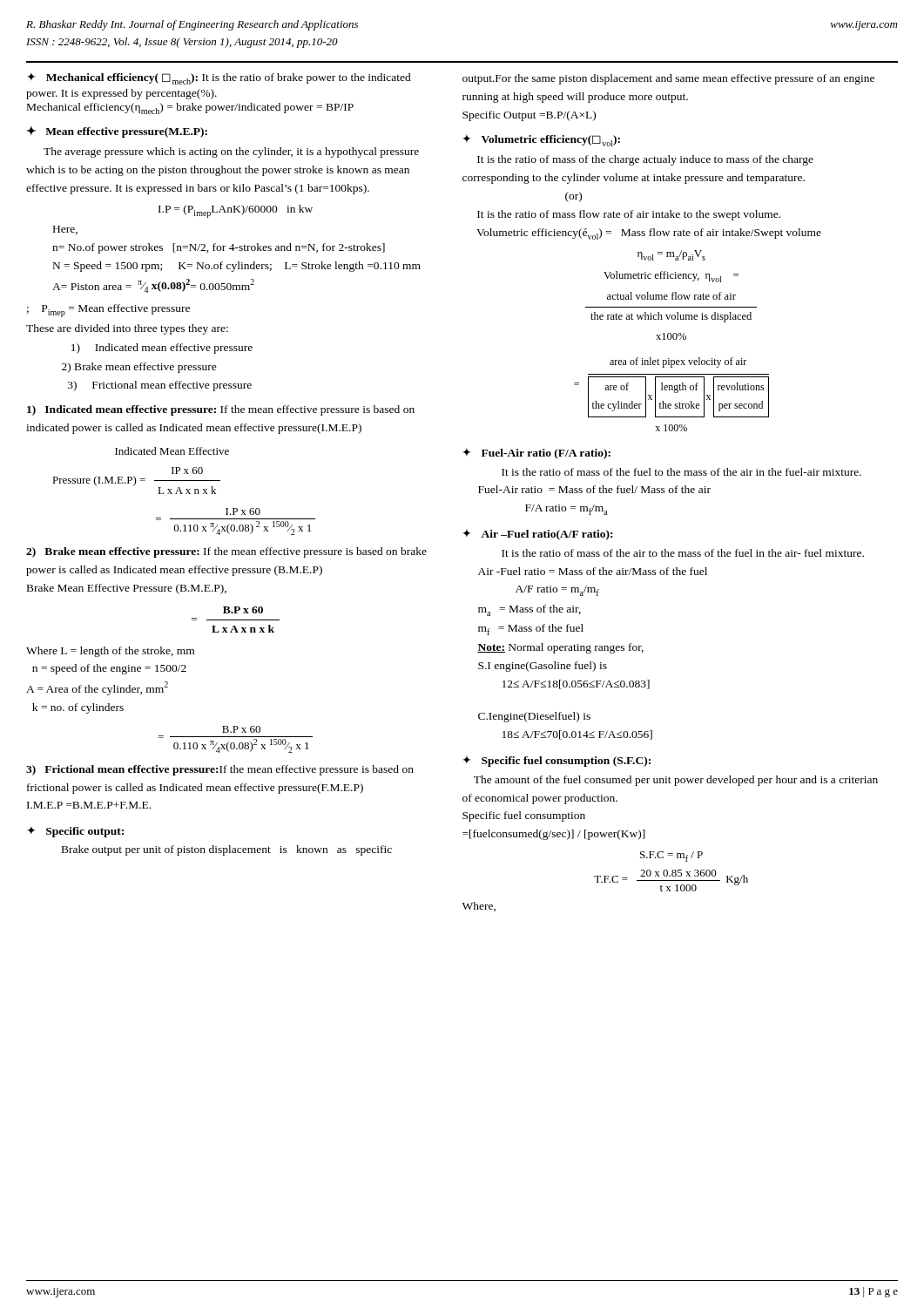Navigate to the passage starting "✦ Fuel-Air ratio"
The width and height of the screenshot is (924, 1307).
(537, 452)
